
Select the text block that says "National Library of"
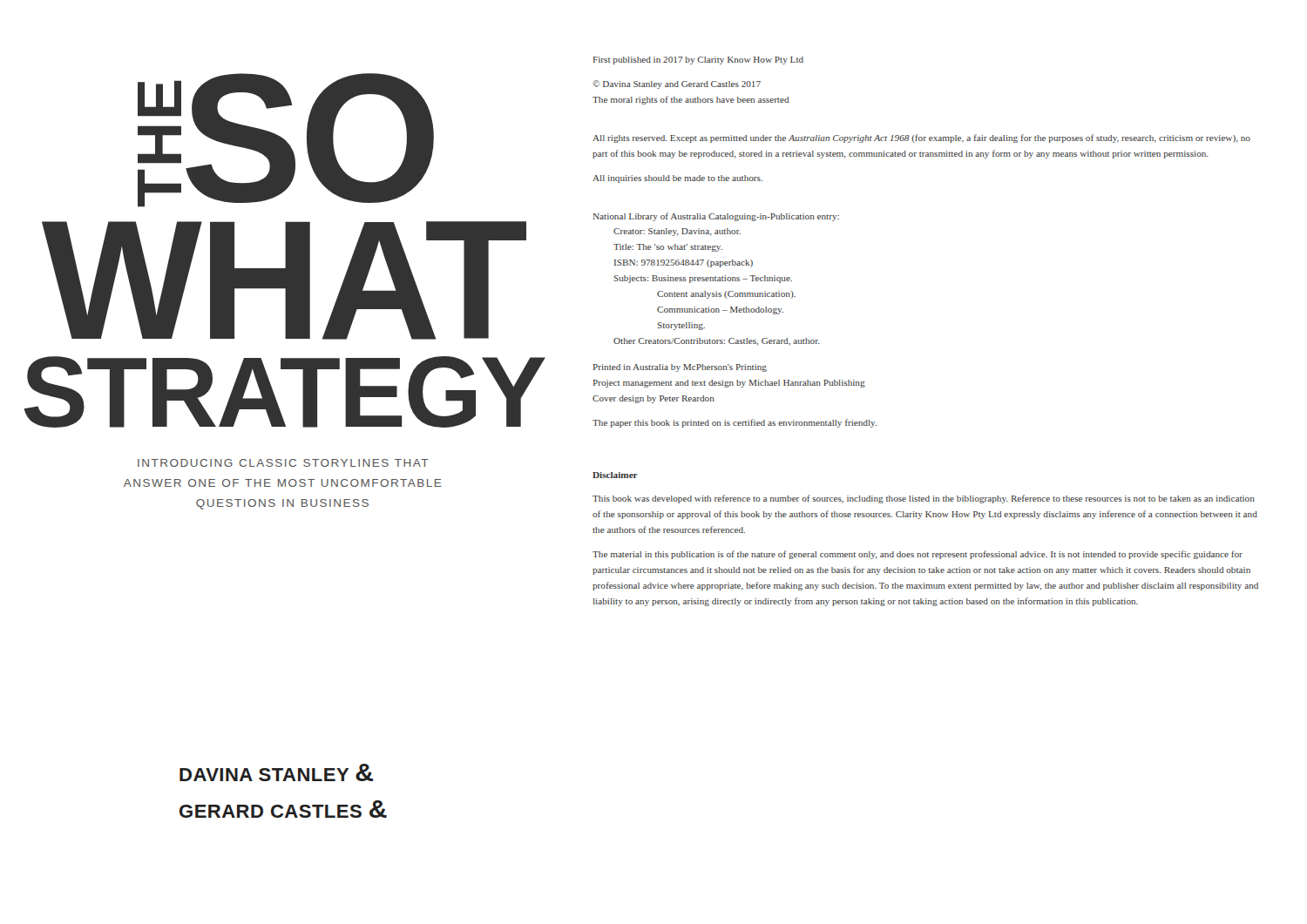716,217
